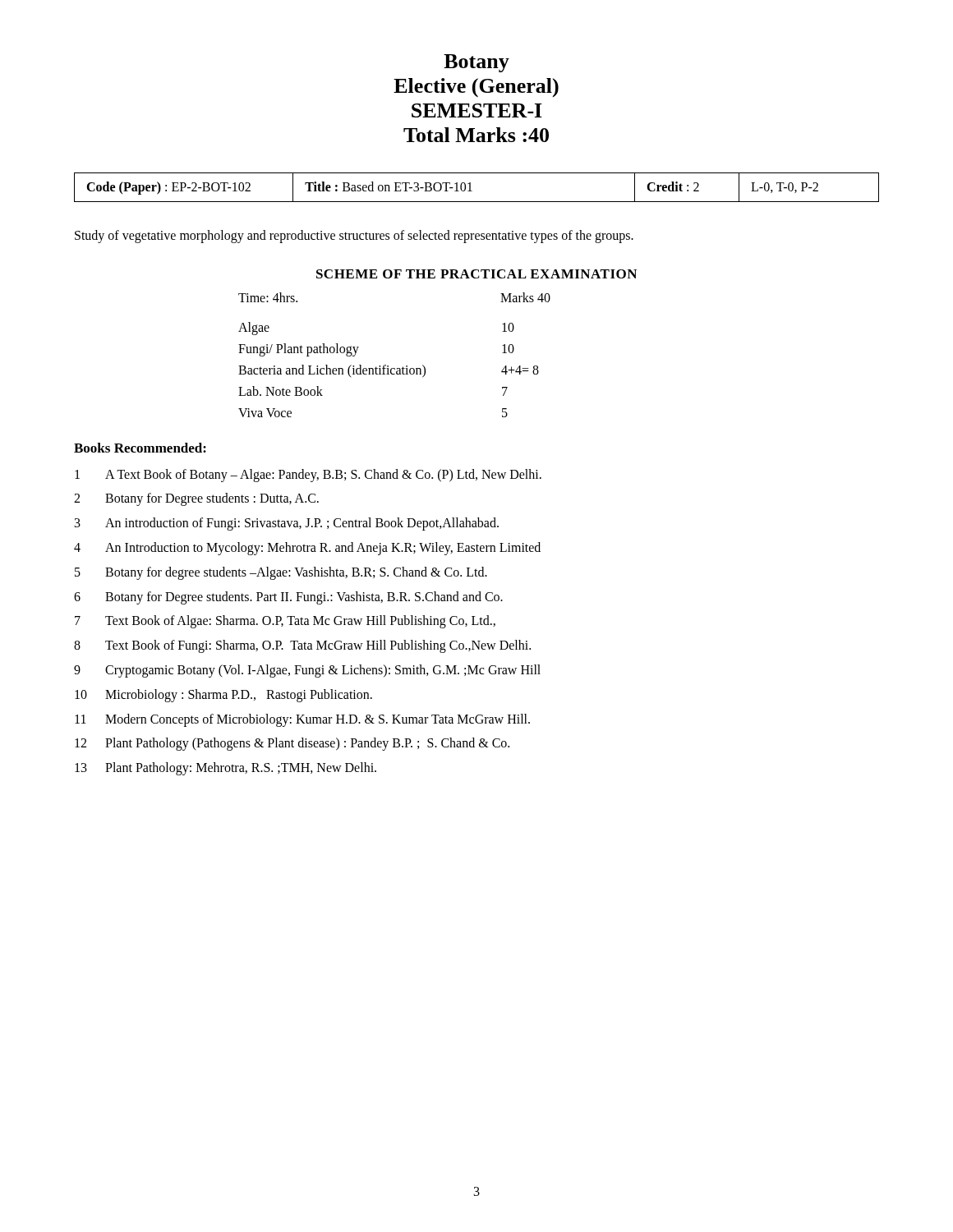The image size is (953, 1232).
Task: Find a table
Action: point(476,187)
